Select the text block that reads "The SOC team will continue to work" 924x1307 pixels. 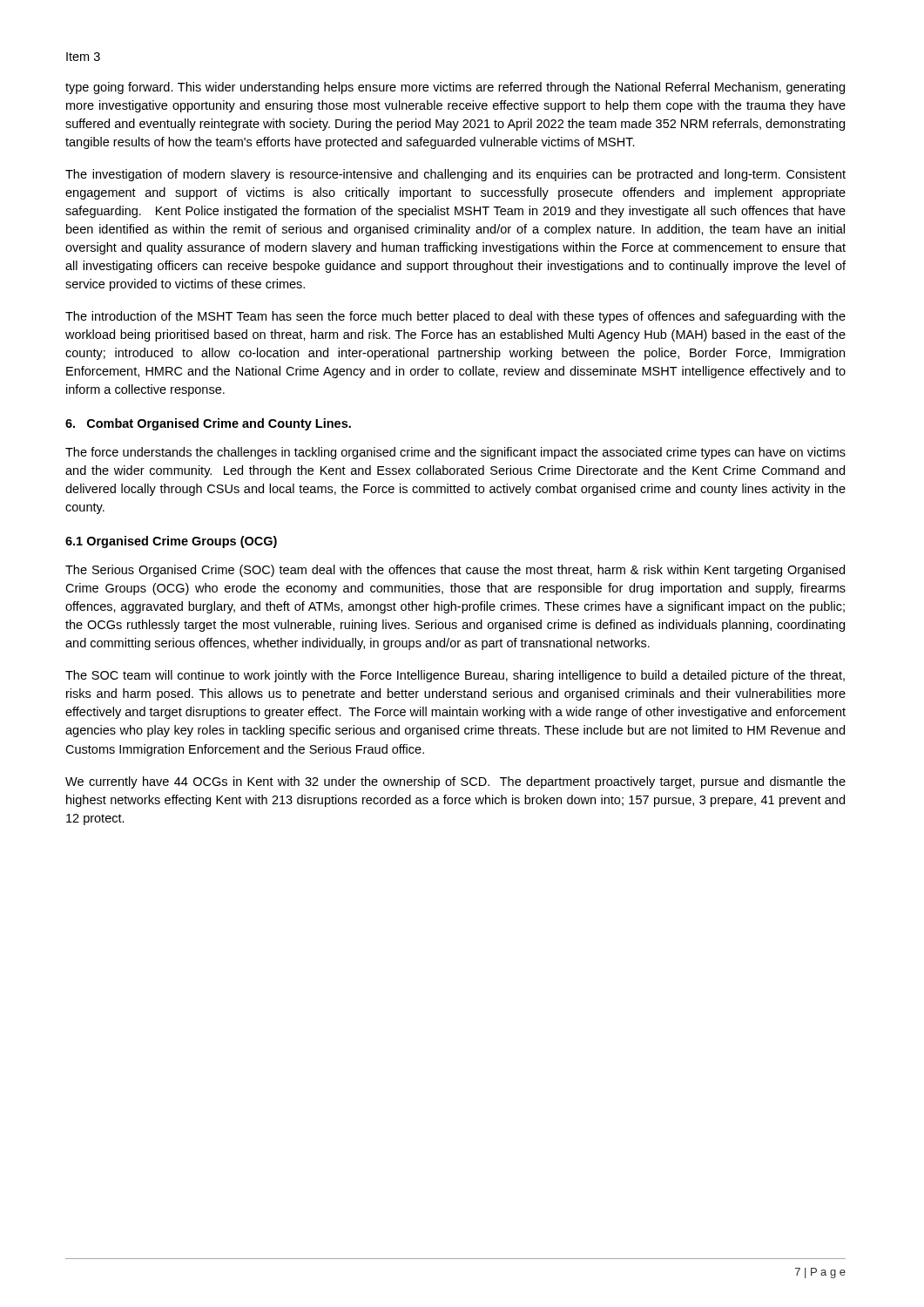[x=455, y=712]
